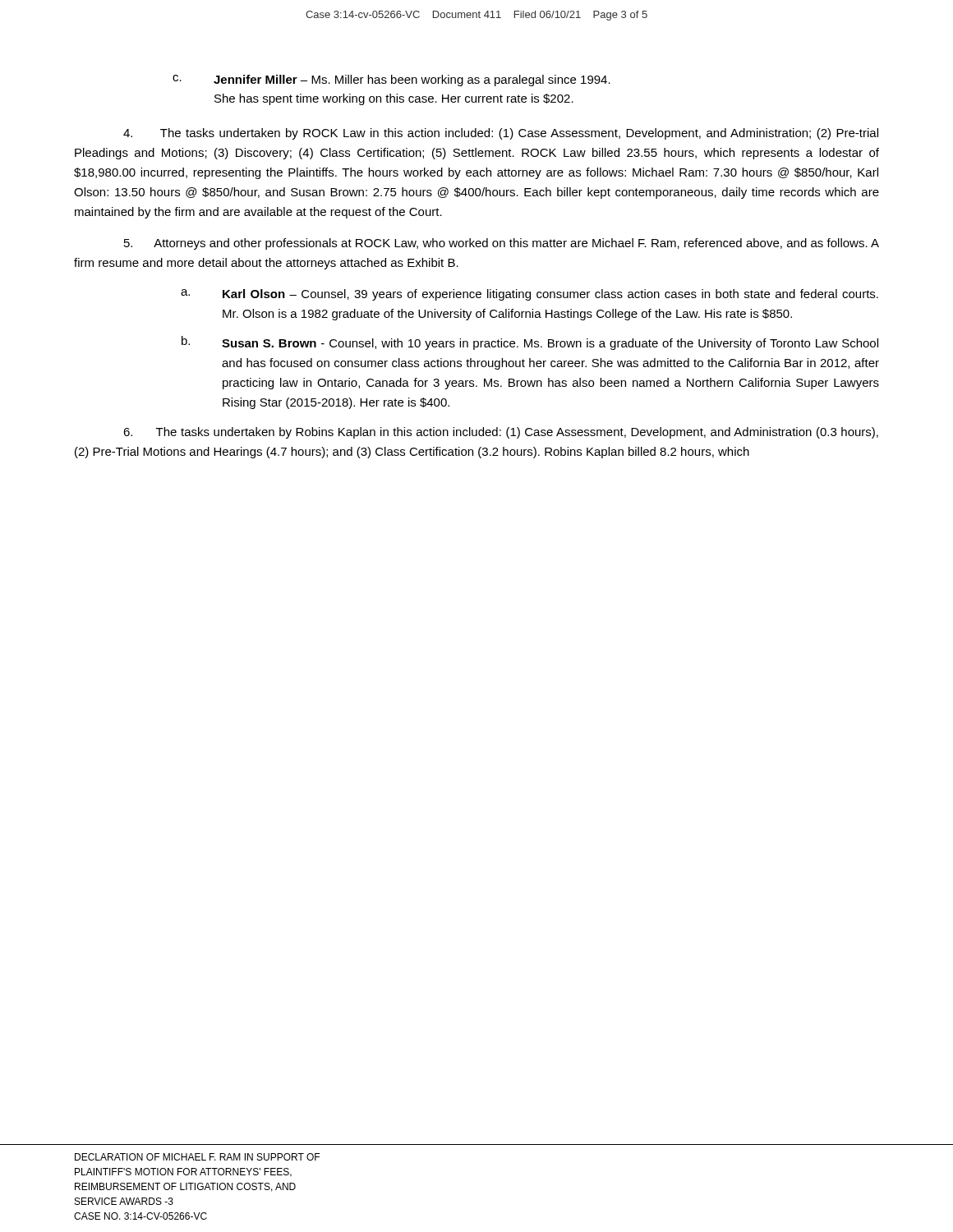Click the passage that begins "b. Susan S. Brown - Counsel,"
This screenshot has width=953, height=1232.
tap(530, 372)
